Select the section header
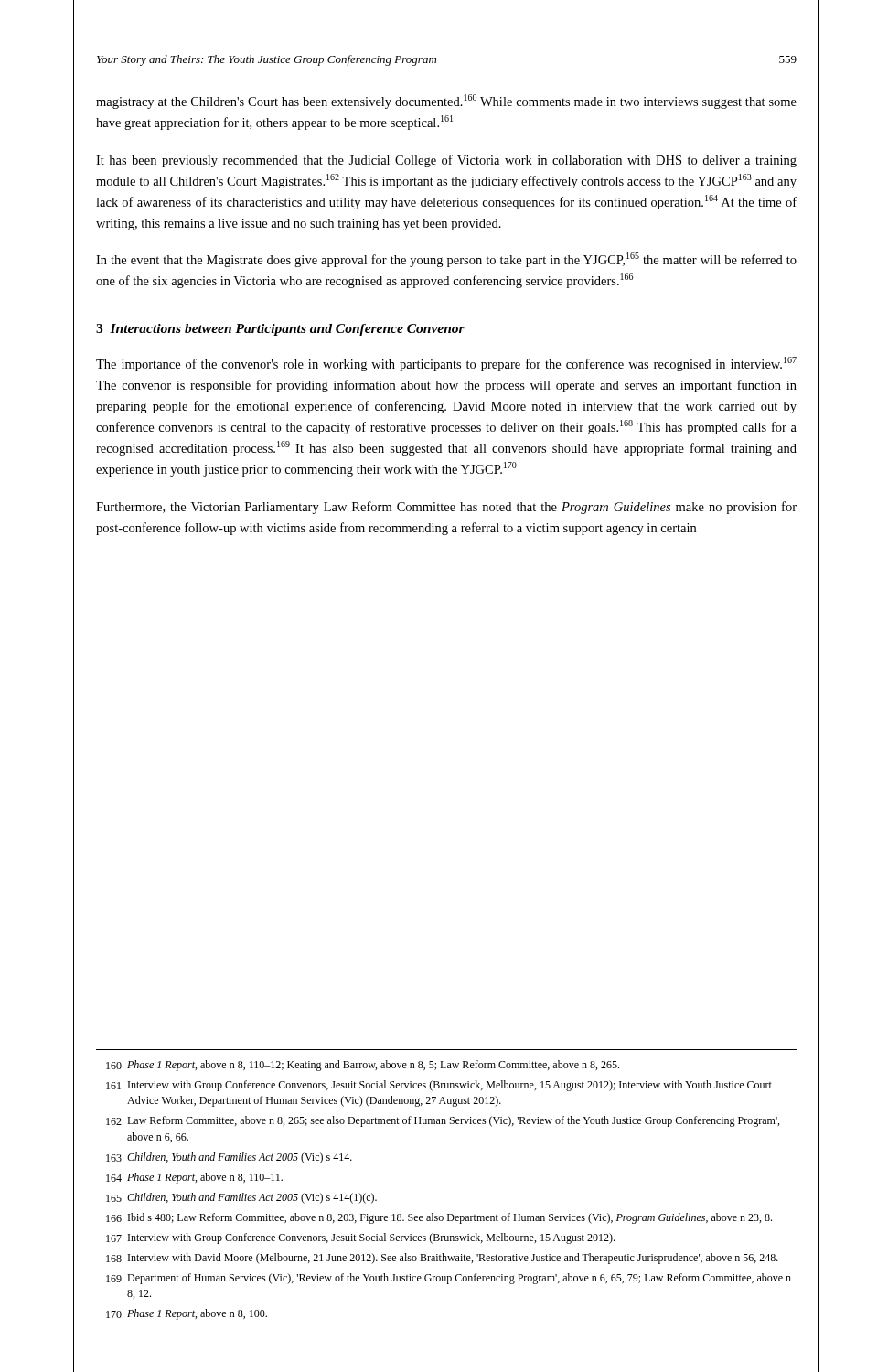The height and width of the screenshot is (1372, 888). (280, 328)
